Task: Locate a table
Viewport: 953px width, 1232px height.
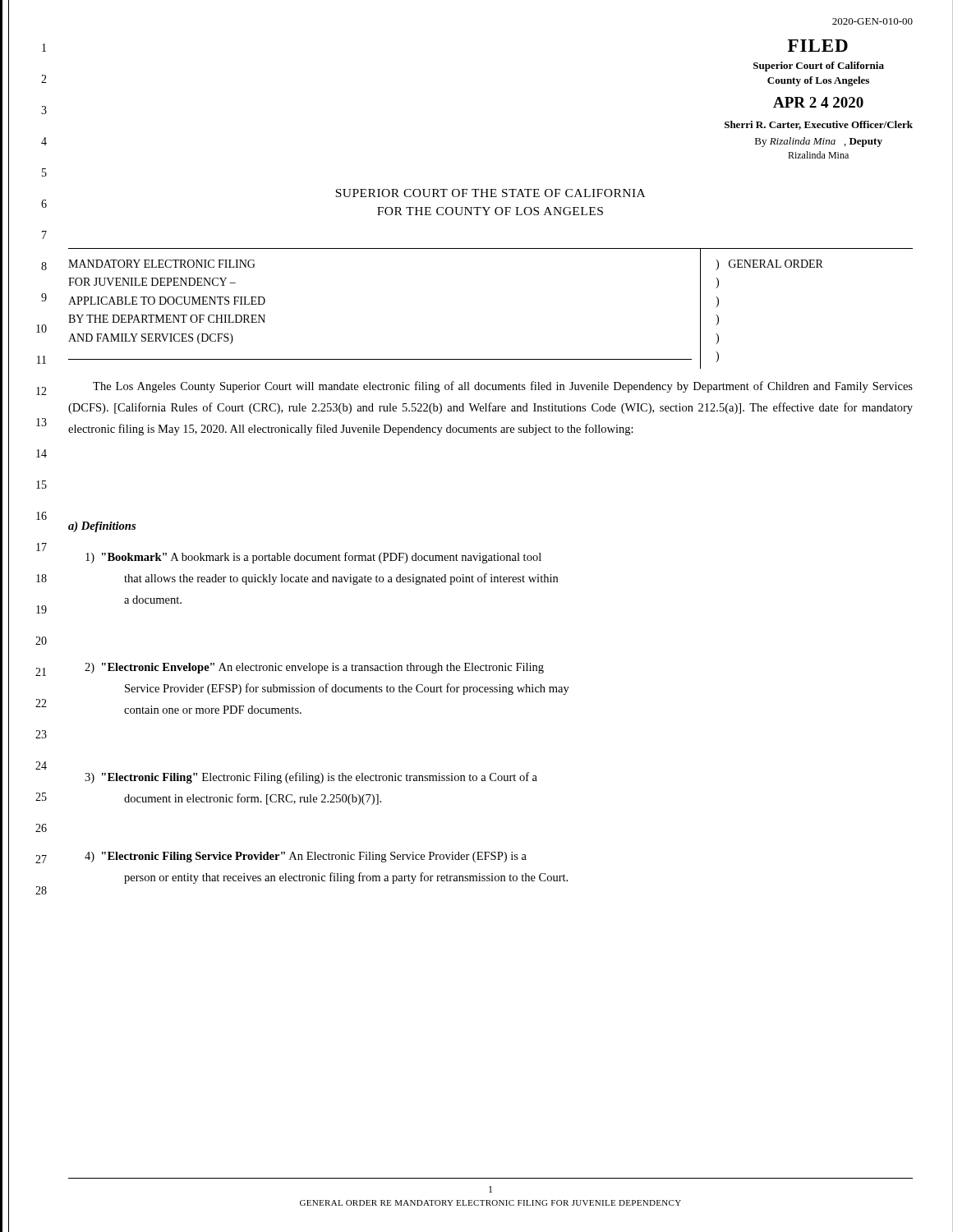Action: 491,309
